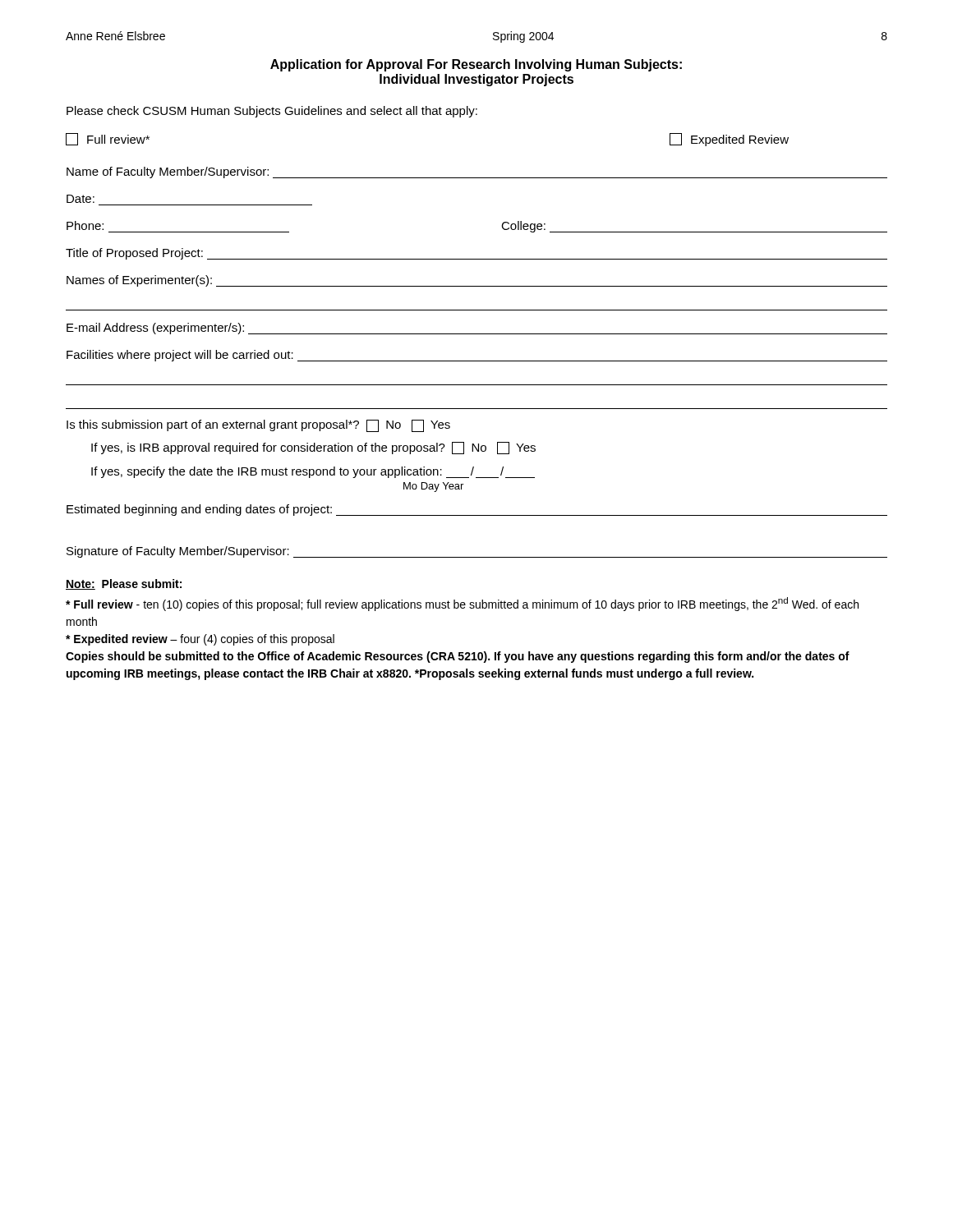Find the block on this page that starts "Facilities where project will be"
Screen dimensions: 1232x953
[x=476, y=354]
